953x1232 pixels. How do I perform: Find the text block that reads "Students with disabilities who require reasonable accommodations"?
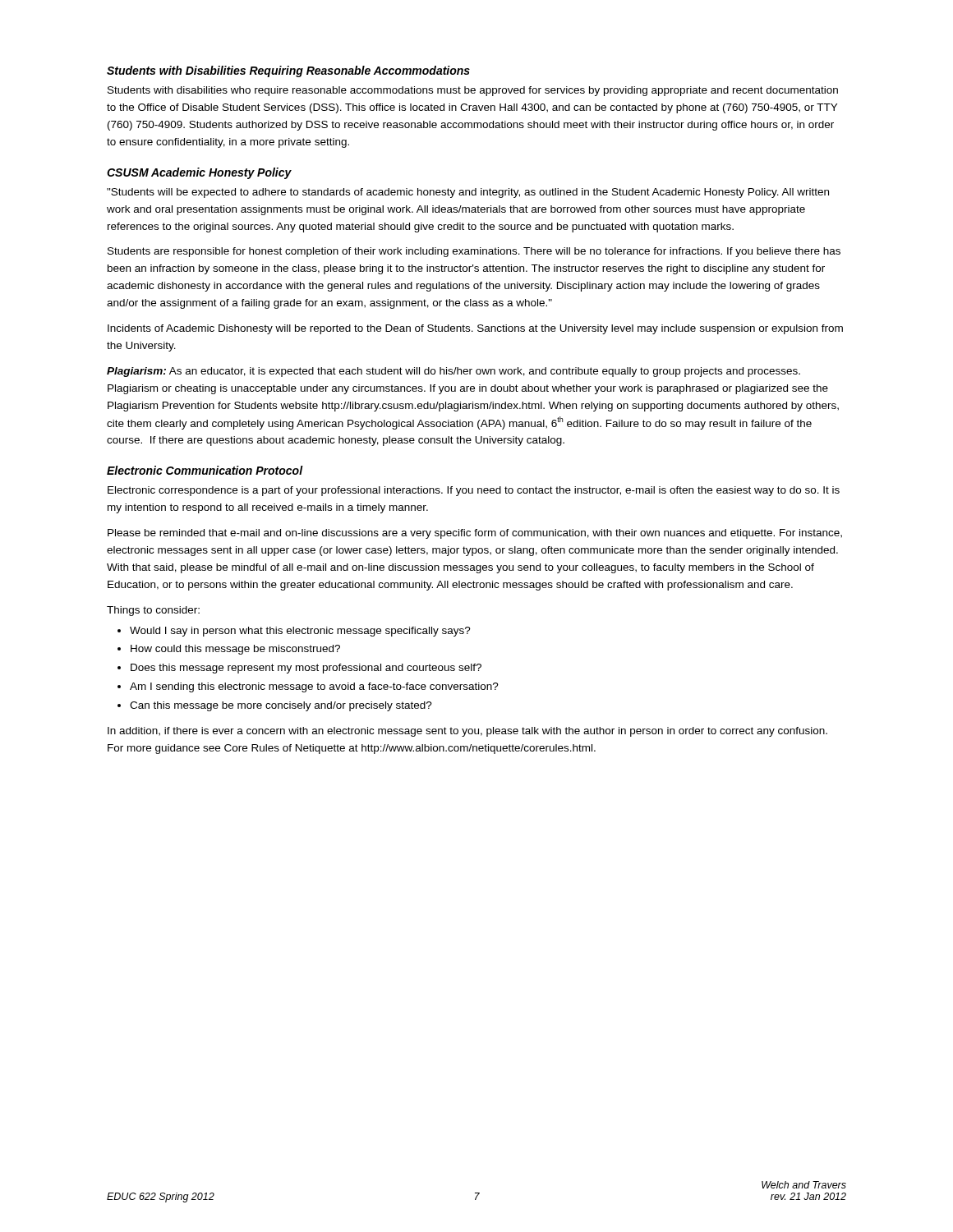tap(473, 116)
